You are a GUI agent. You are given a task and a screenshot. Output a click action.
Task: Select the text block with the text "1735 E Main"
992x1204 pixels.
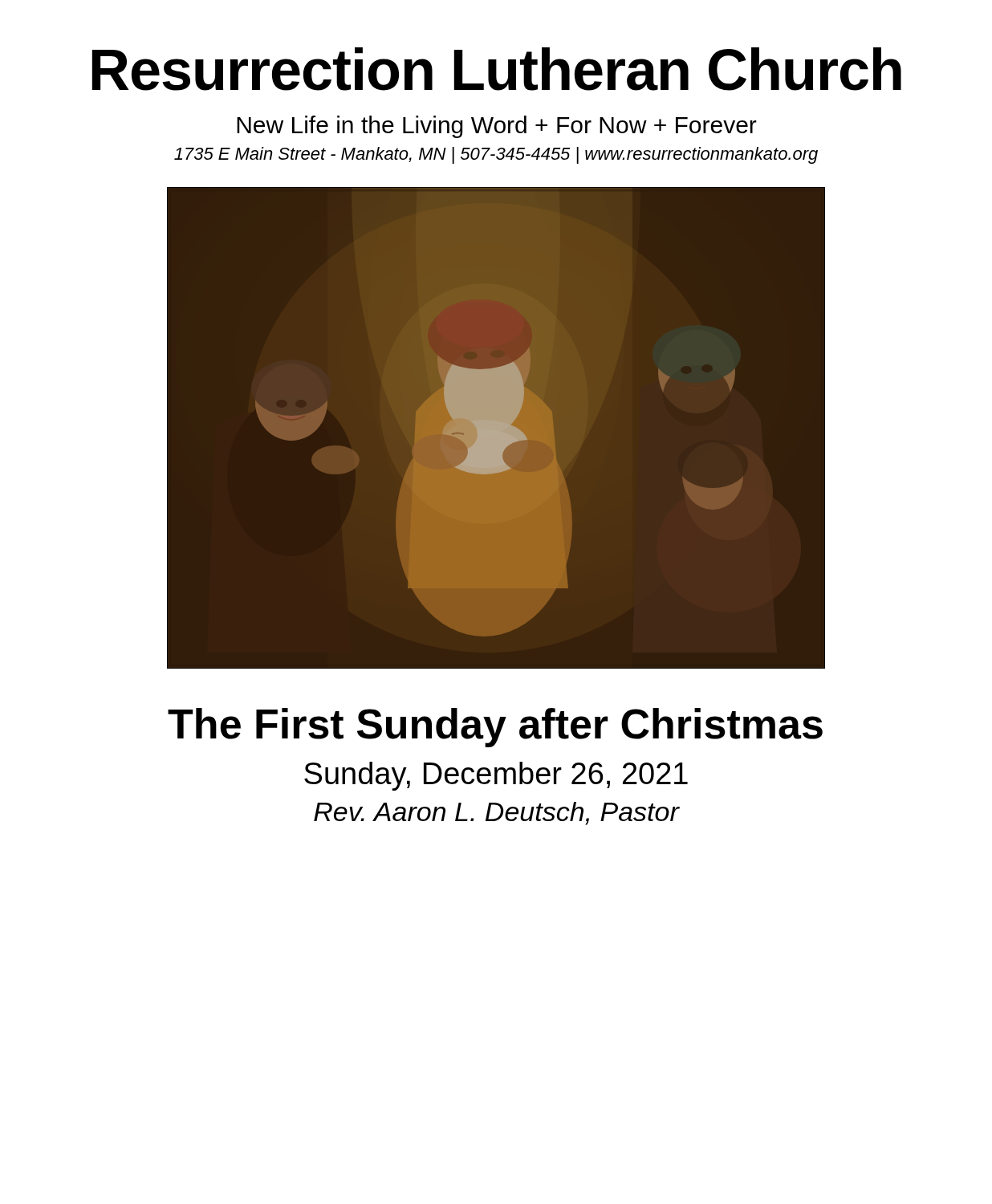tap(496, 154)
